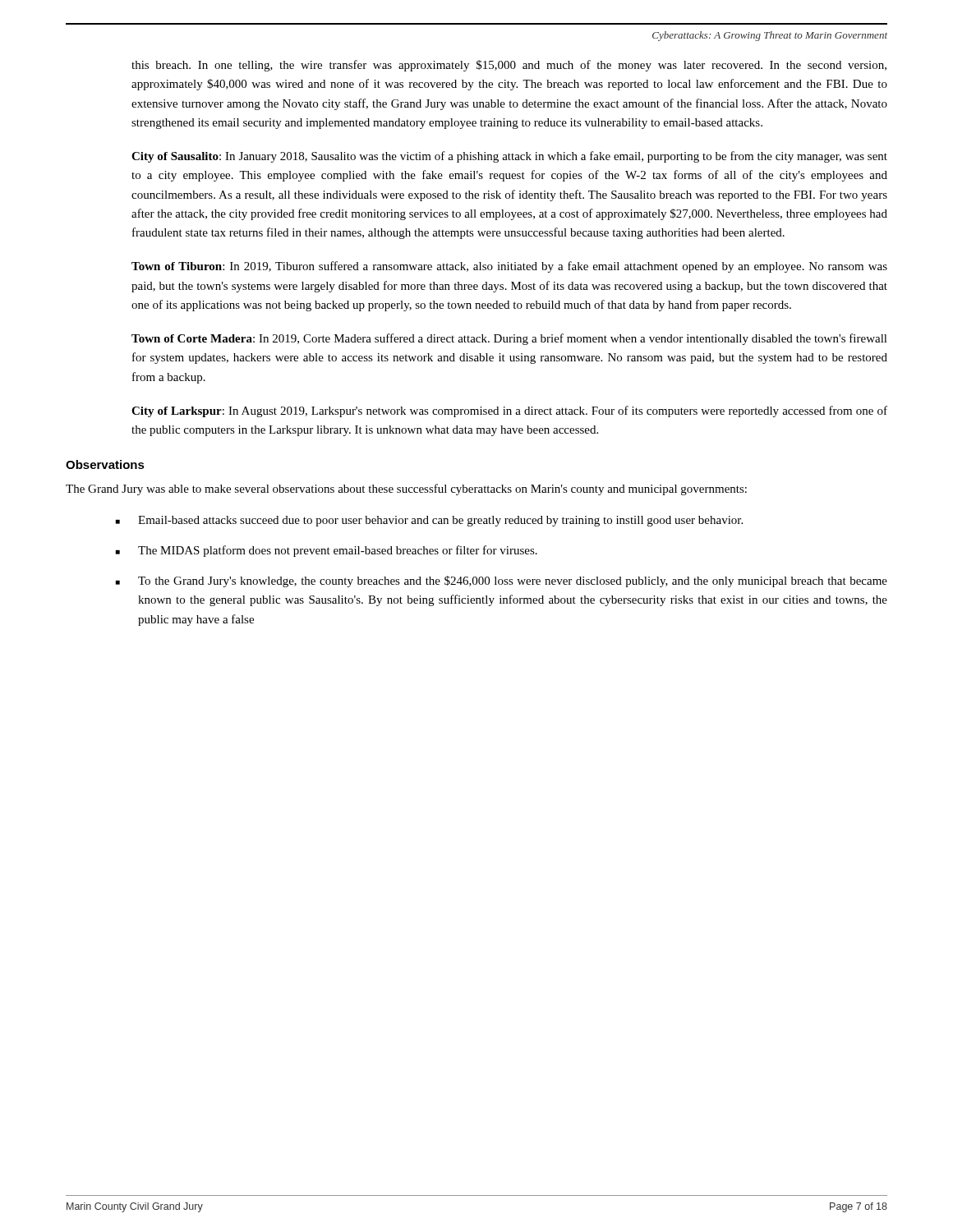
Task: Locate the list item that reads "■ The MIDAS platform does"
Action: (501, 551)
